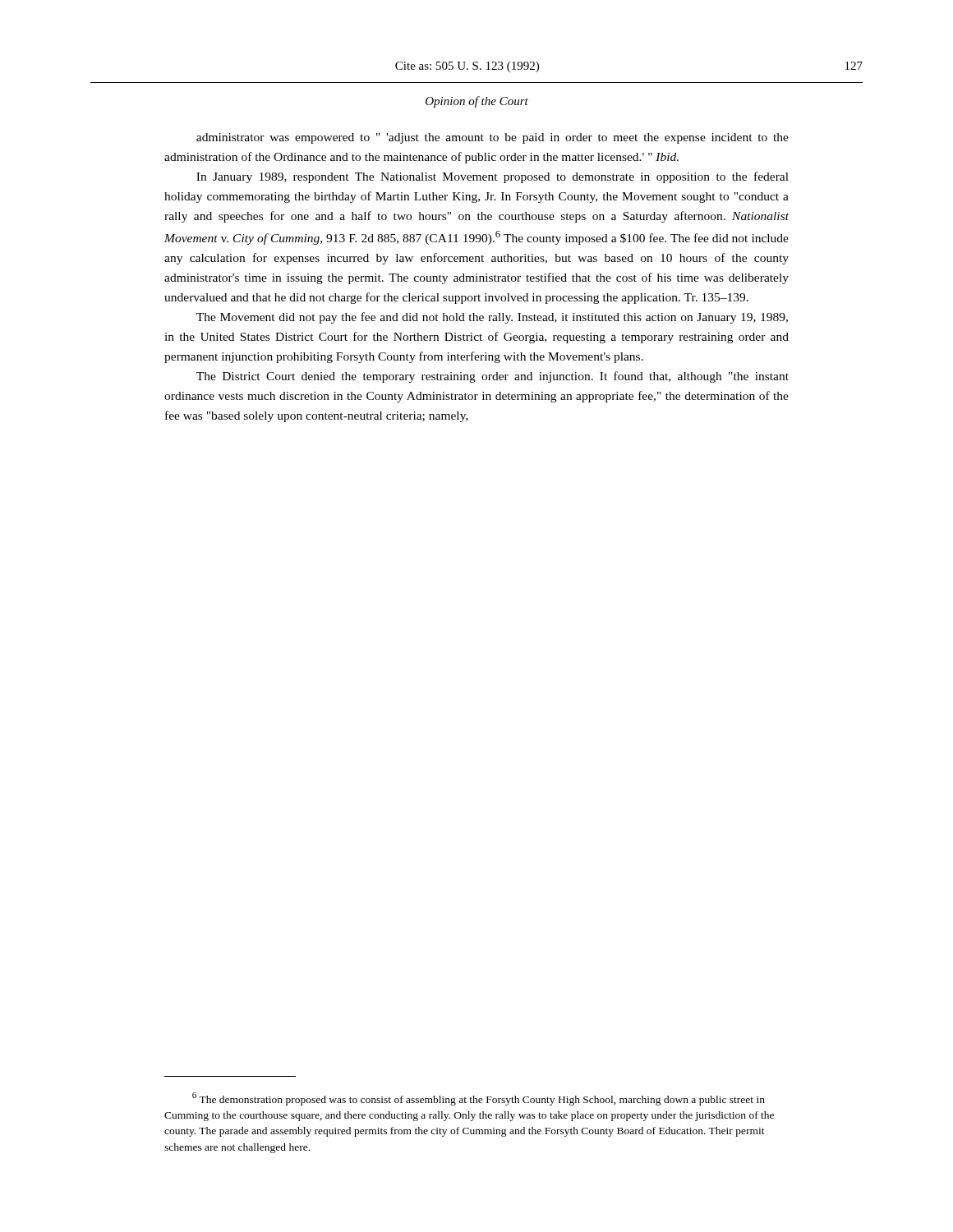Select the text block that says "administrator was empowered to " 'adjust the amount"

[476, 277]
